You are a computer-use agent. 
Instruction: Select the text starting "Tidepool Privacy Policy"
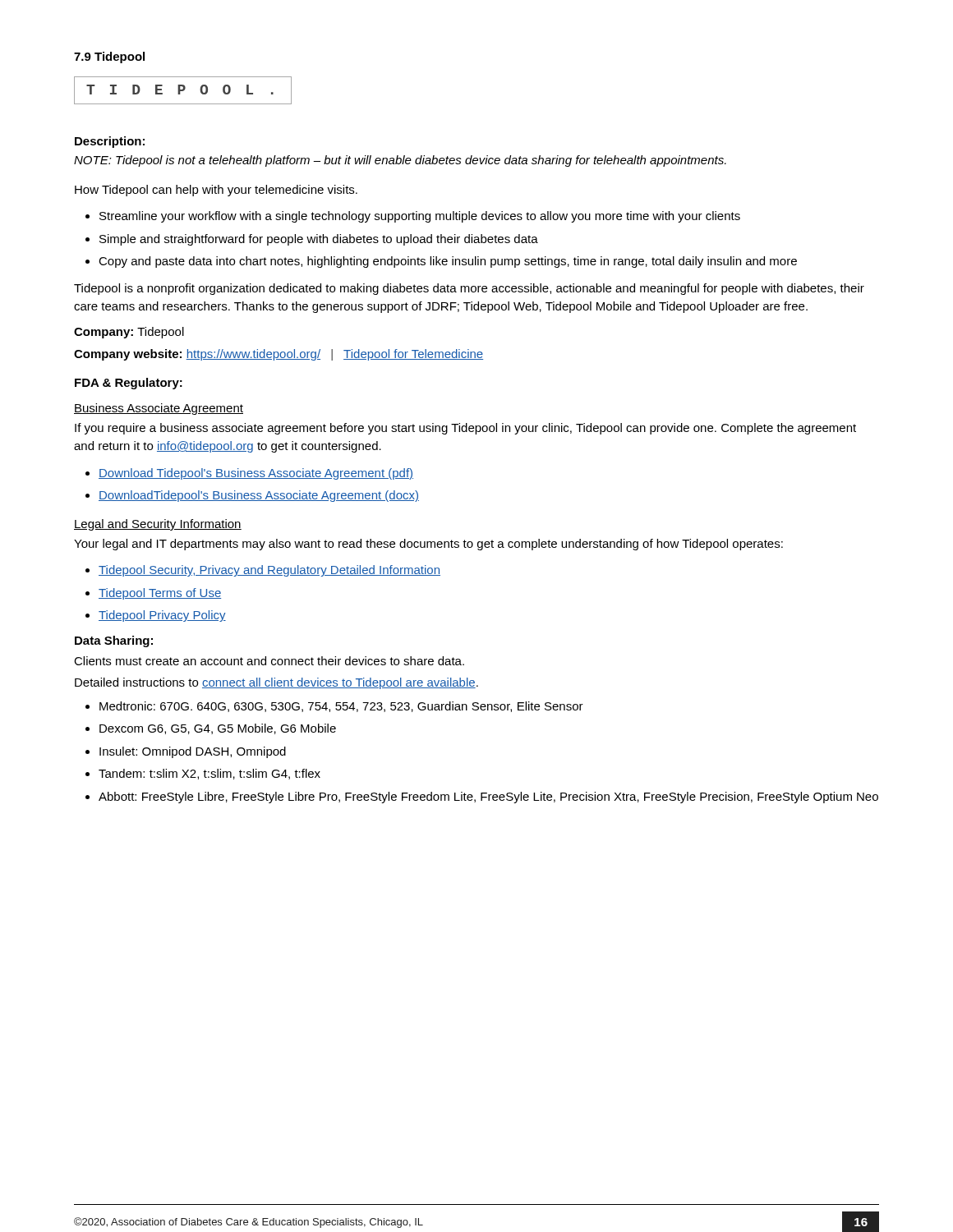pos(162,615)
